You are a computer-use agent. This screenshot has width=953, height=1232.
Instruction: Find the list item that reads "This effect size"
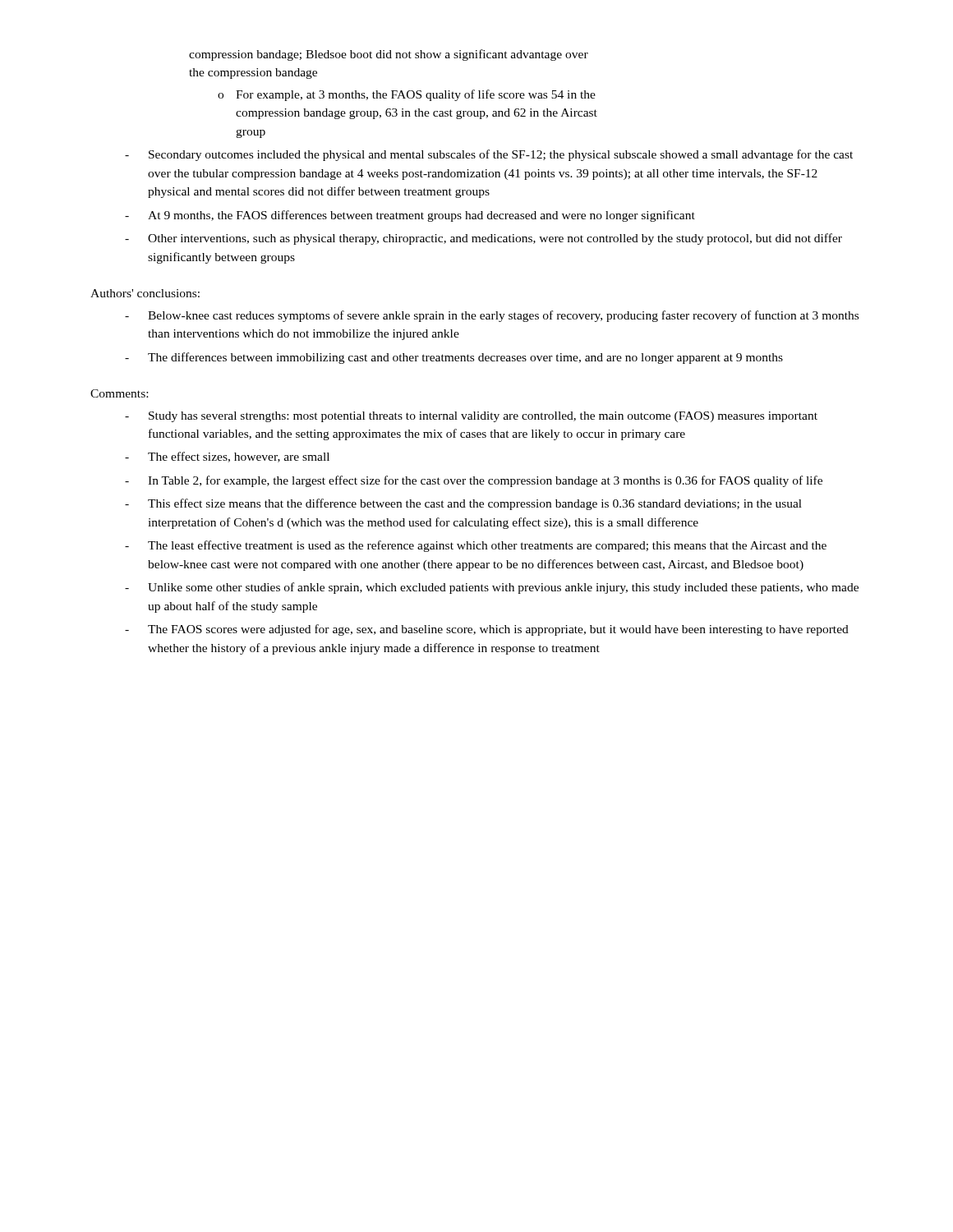coord(475,513)
